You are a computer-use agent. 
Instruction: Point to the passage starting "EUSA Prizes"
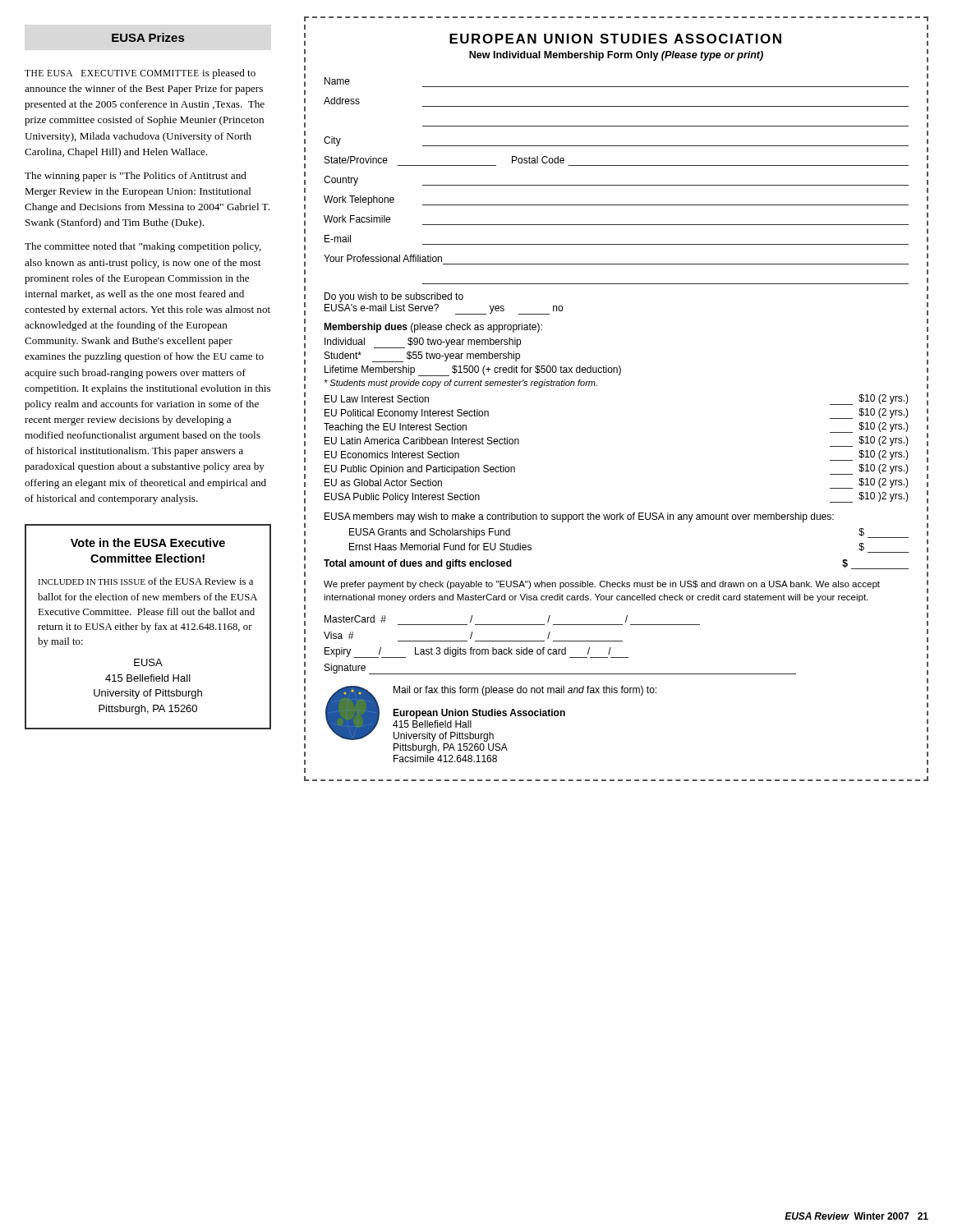148,37
